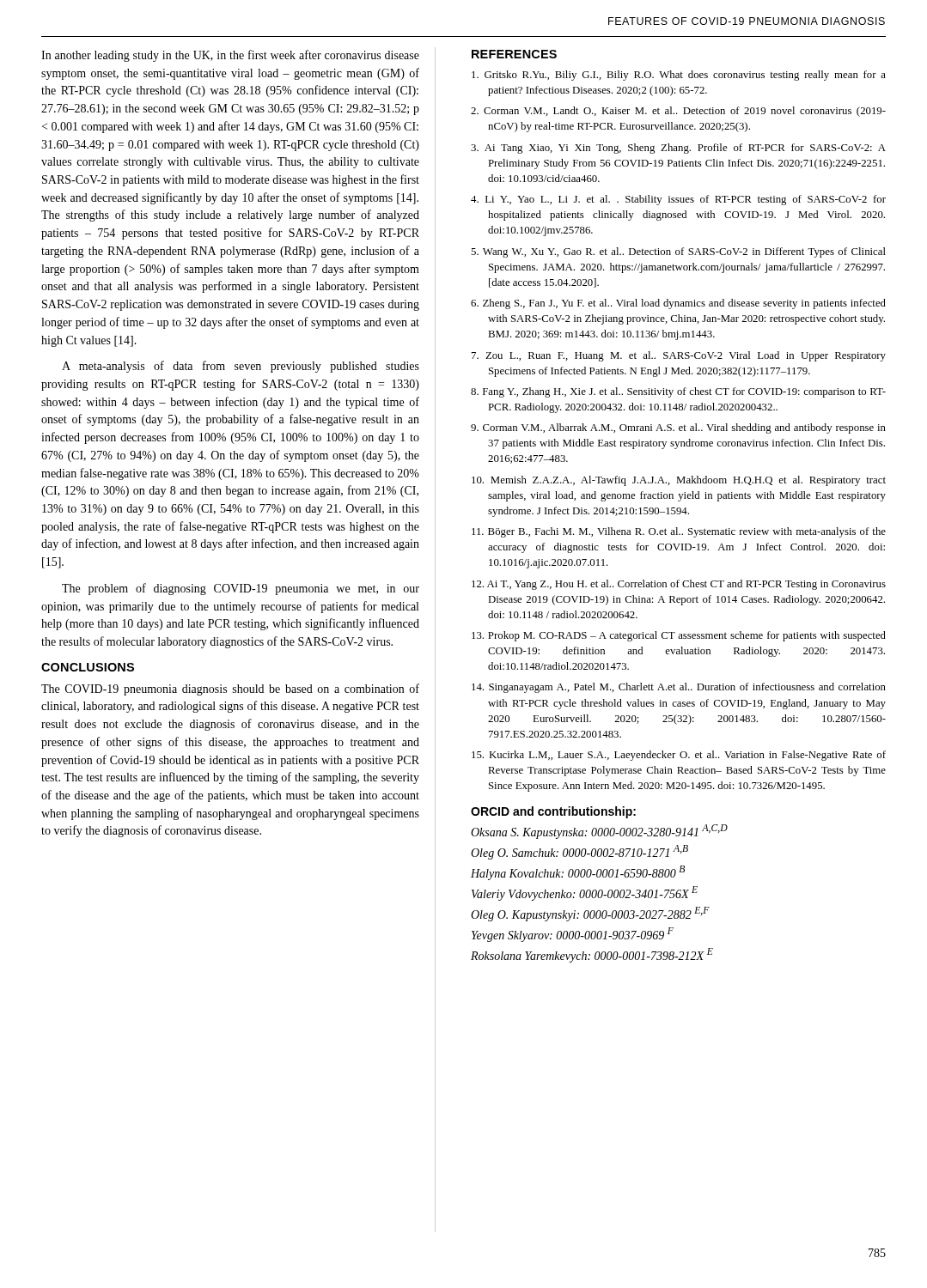
Task: Select the list item that reads "6. Zheng S., Fan J., Yu"
Action: (678, 319)
